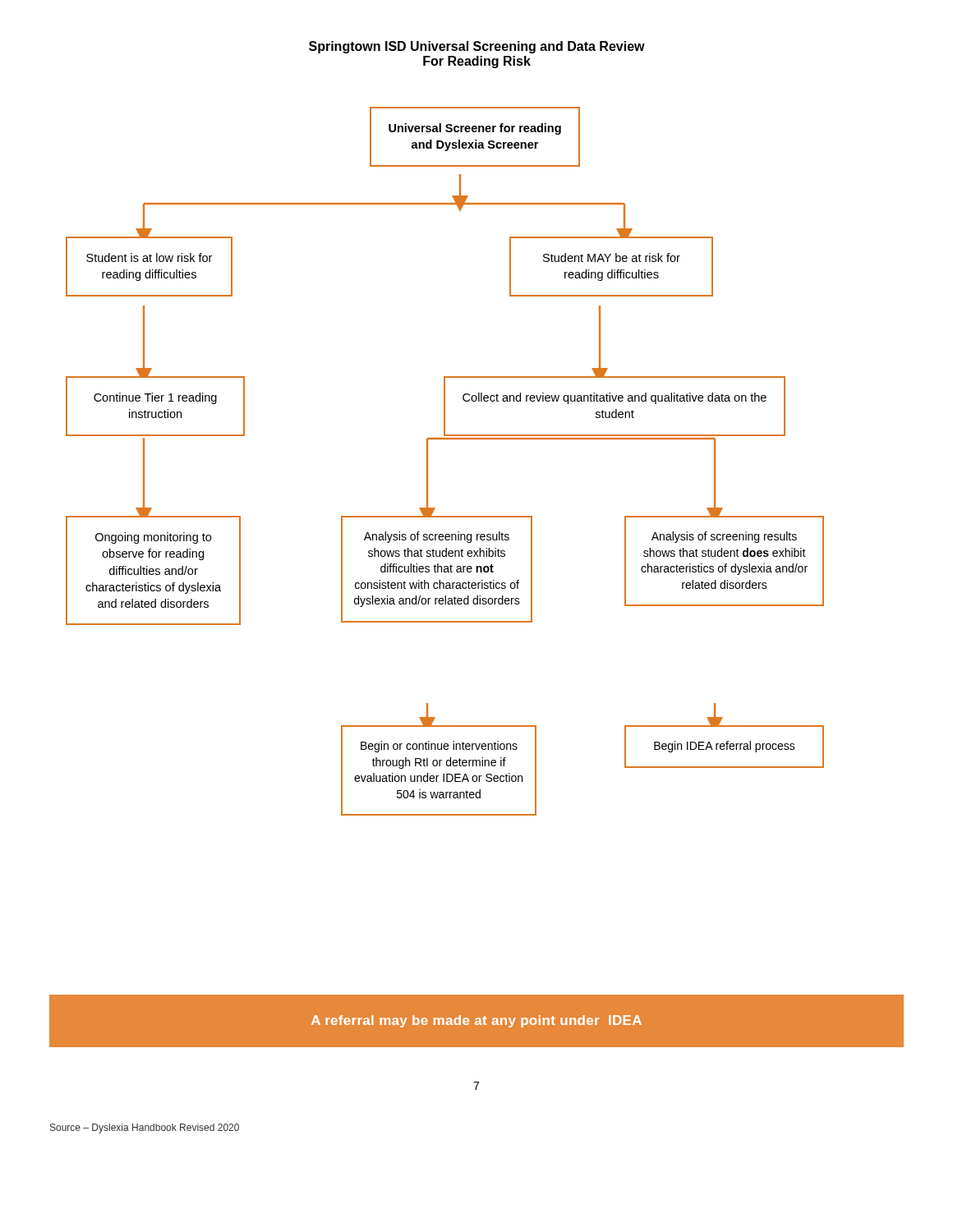Select the flowchart
Viewport: 953px width, 1232px height.
click(x=476, y=493)
